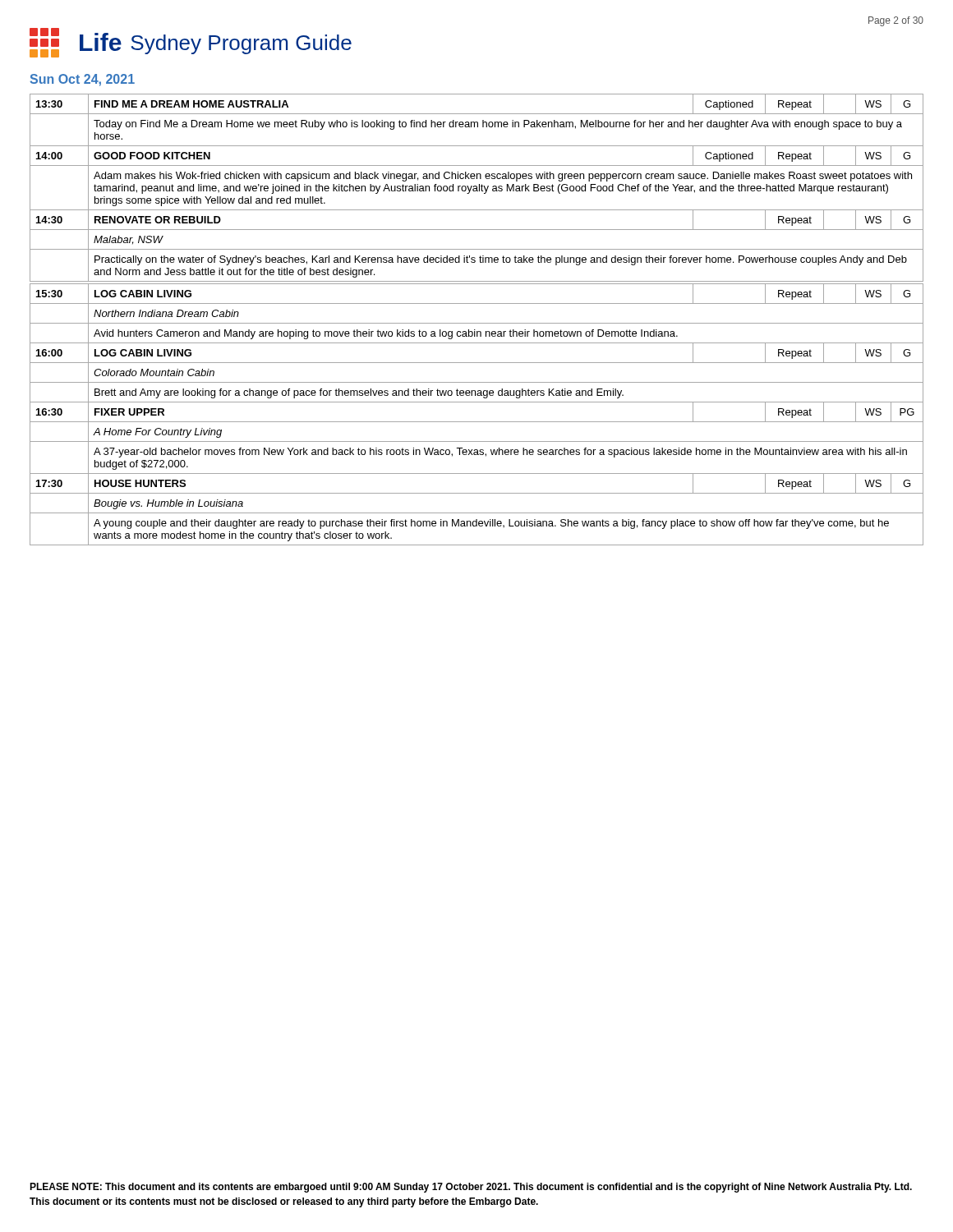953x1232 pixels.
Task: Locate the title containing "Life Sydney Program Guide"
Action: 191,43
